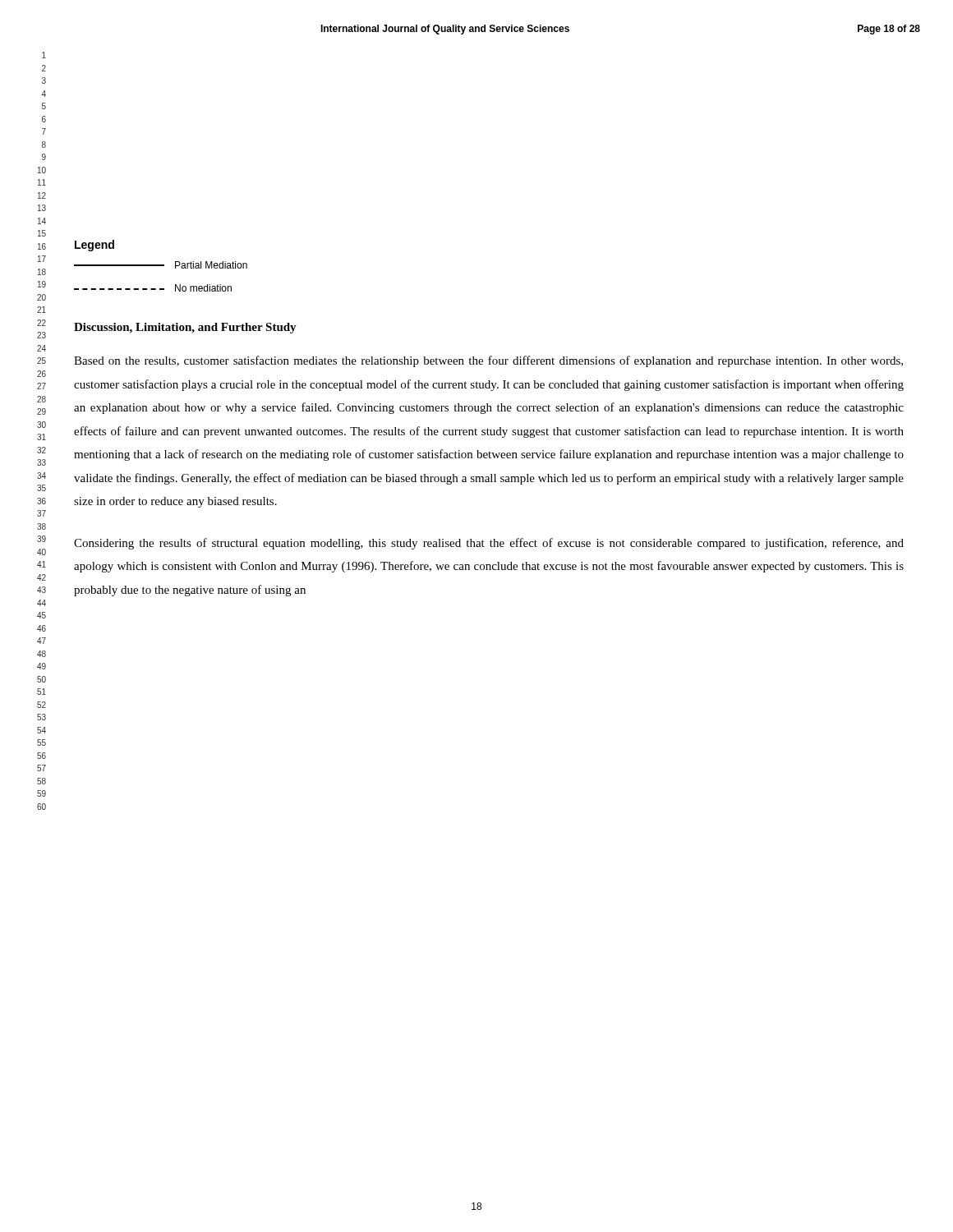Click on the passage starting "Discussion, Limitation, and Further Study"
953x1232 pixels.
click(x=185, y=327)
